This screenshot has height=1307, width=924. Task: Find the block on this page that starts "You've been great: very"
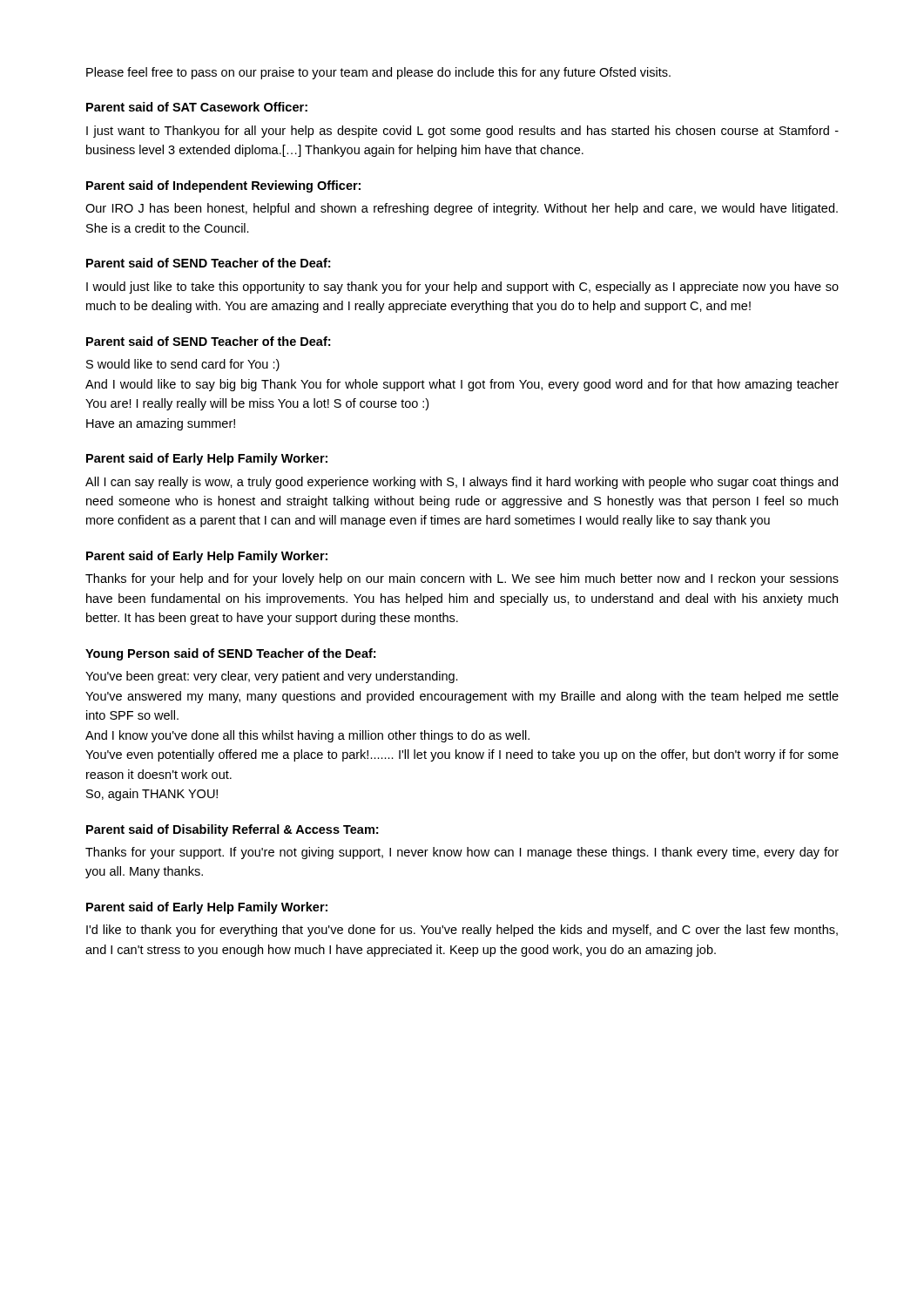[462, 735]
